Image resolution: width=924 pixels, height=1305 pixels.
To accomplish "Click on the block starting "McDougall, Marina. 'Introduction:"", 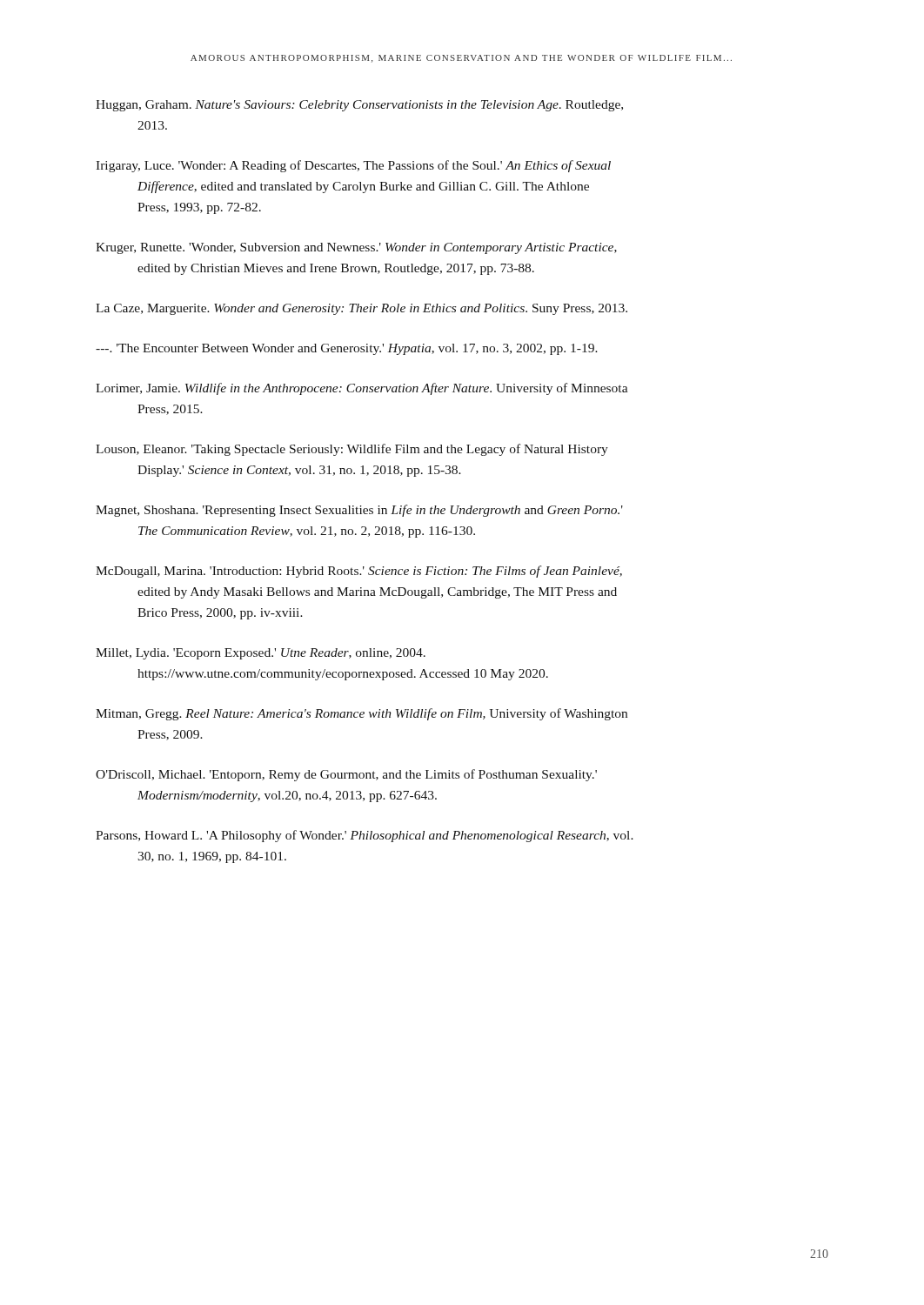I will click(462, 592).
